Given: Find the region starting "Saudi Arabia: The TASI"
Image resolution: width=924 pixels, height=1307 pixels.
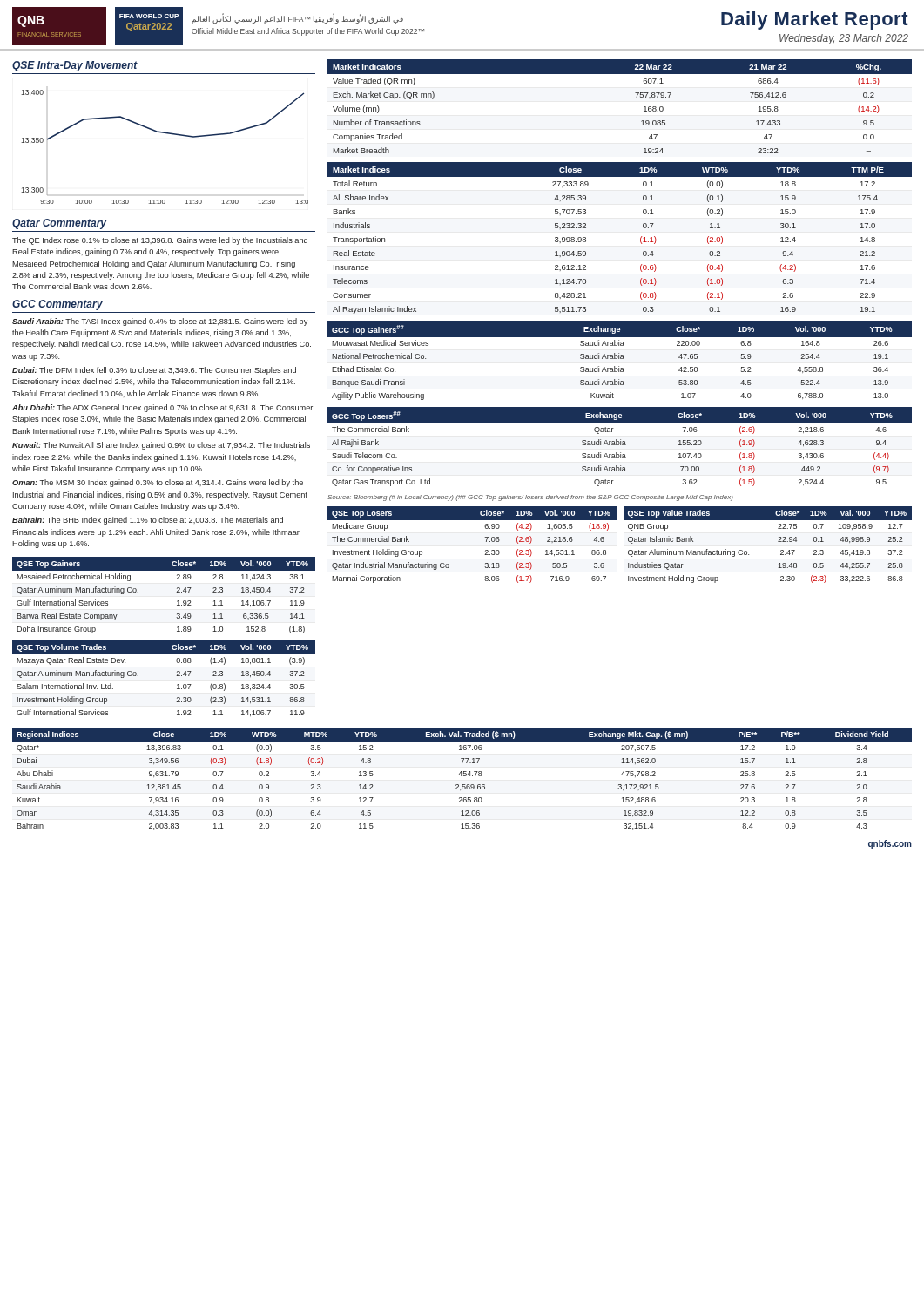Looking at the screenshot, I should pos(162,339).
